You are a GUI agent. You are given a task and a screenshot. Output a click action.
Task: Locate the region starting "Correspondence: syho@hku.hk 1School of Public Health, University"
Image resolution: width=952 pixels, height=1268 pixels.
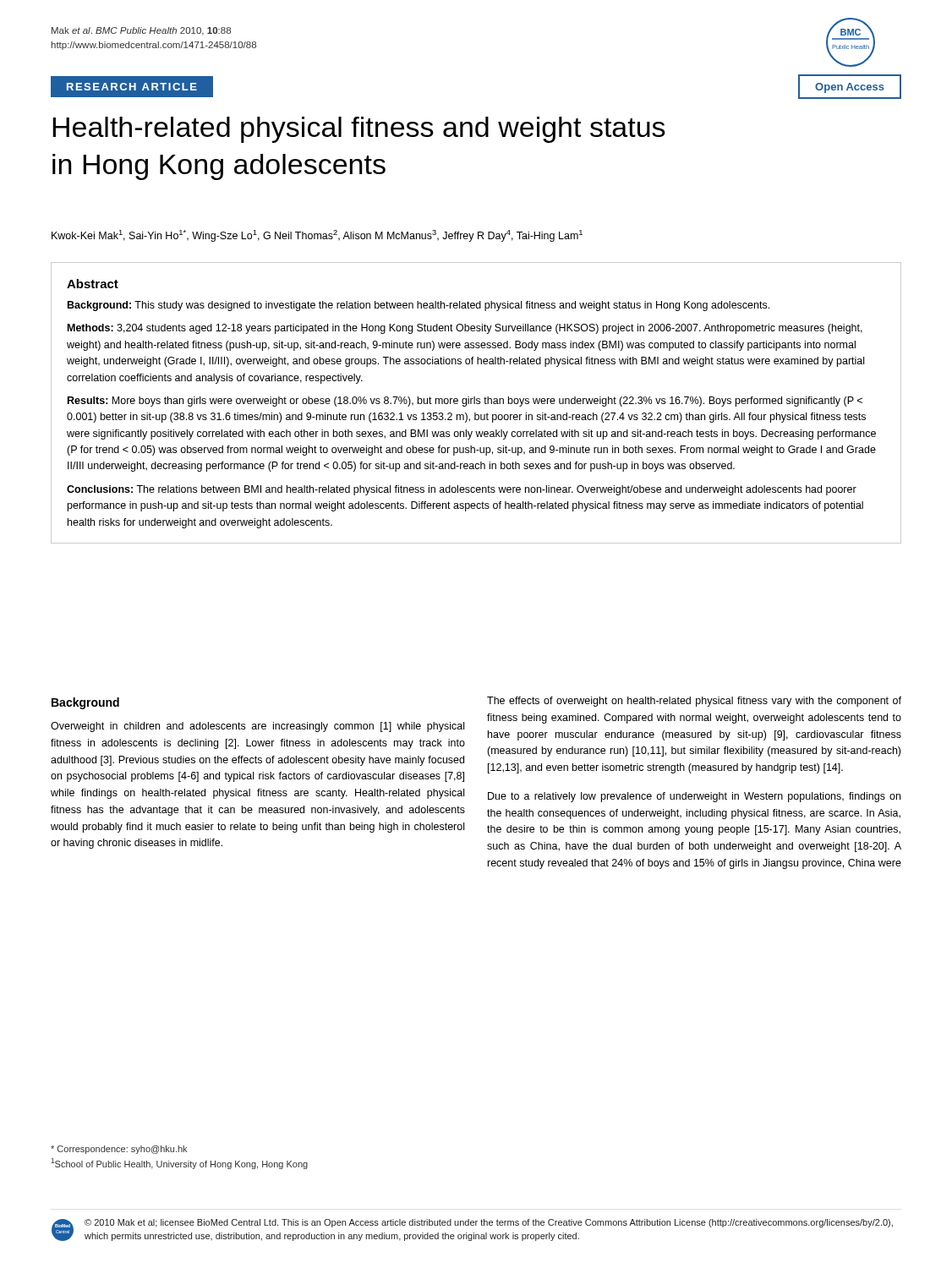click(x=179, y=1156)
